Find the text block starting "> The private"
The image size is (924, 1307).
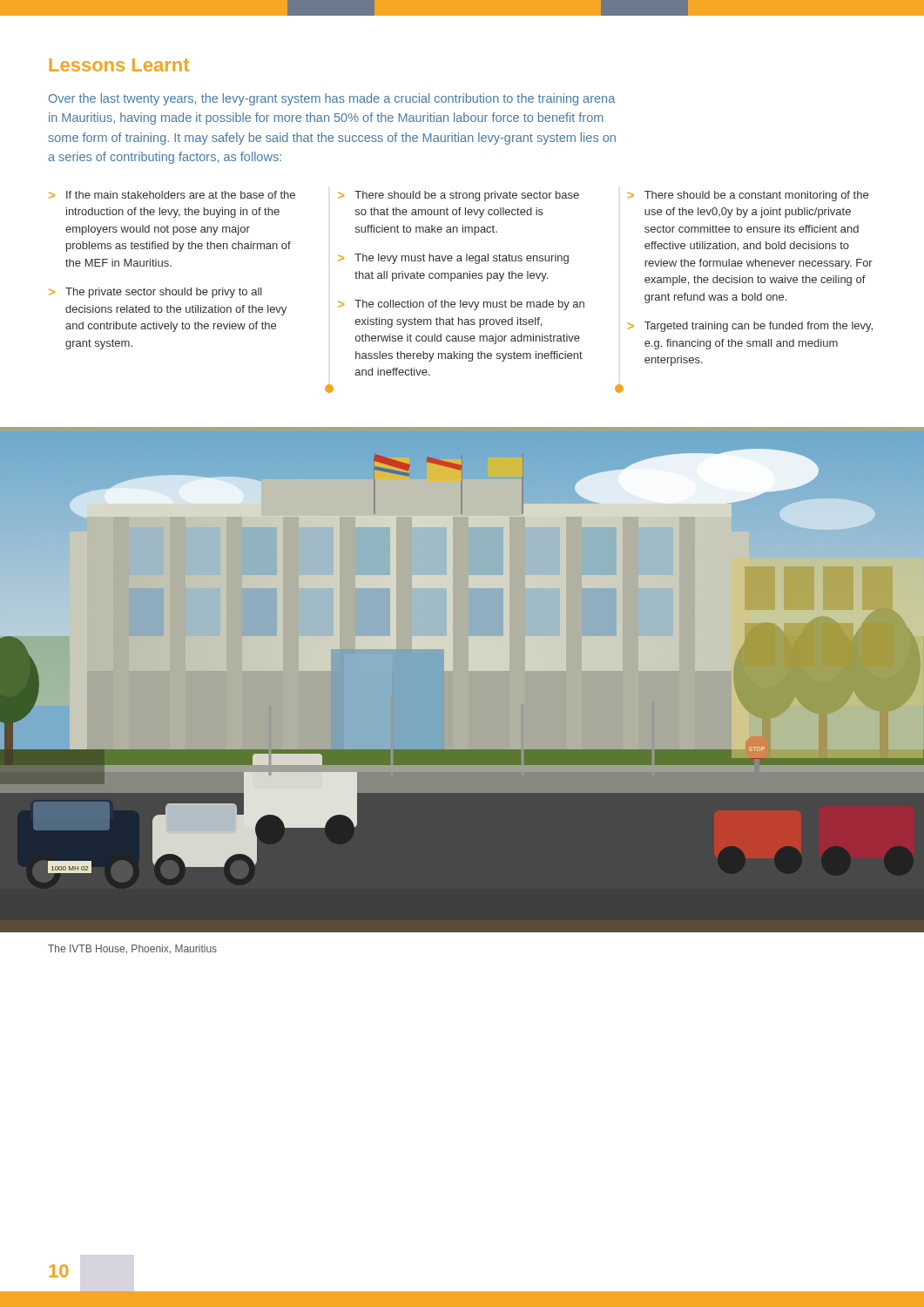(173, 317)
